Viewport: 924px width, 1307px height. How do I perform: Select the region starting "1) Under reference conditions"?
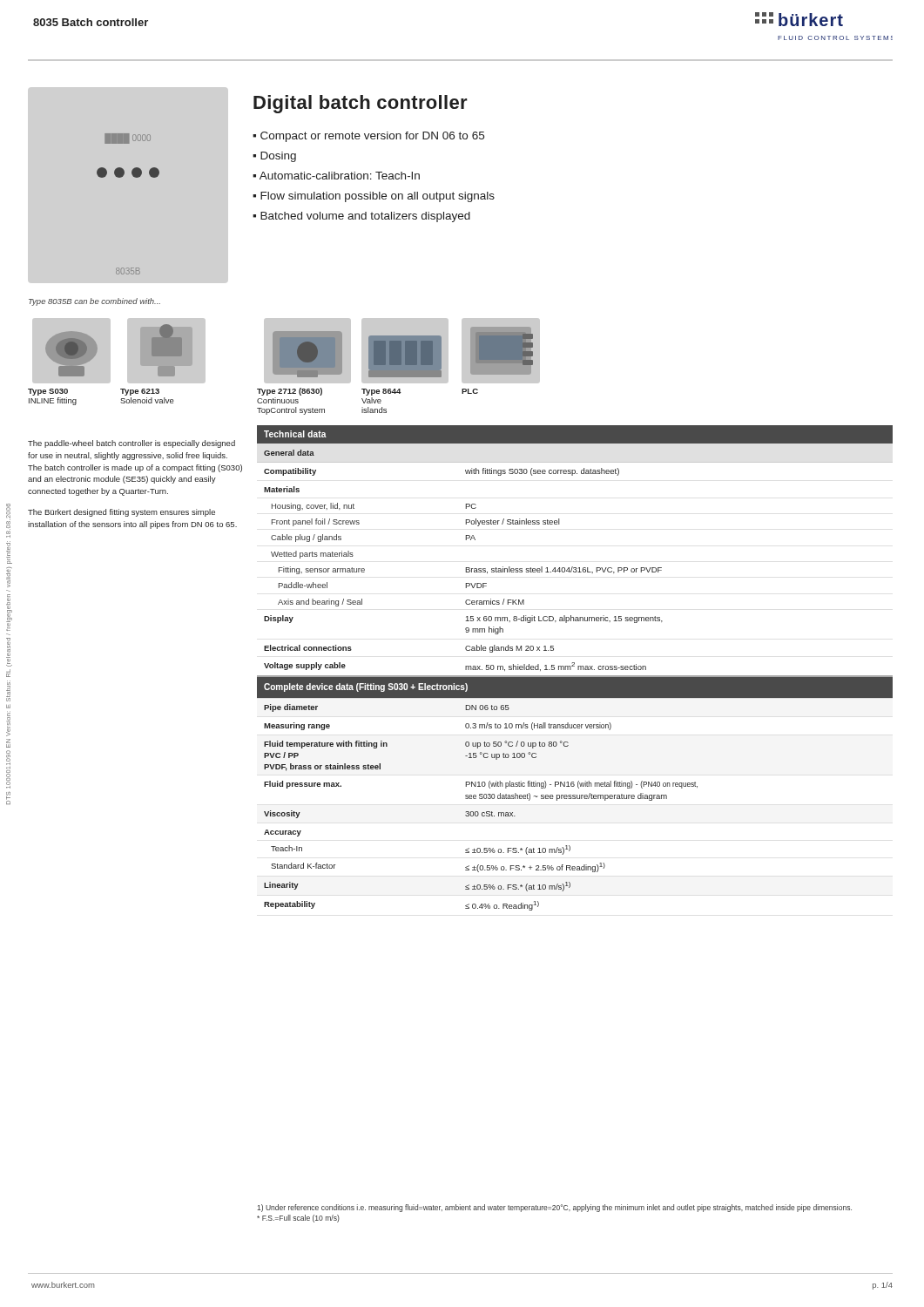555,1213
